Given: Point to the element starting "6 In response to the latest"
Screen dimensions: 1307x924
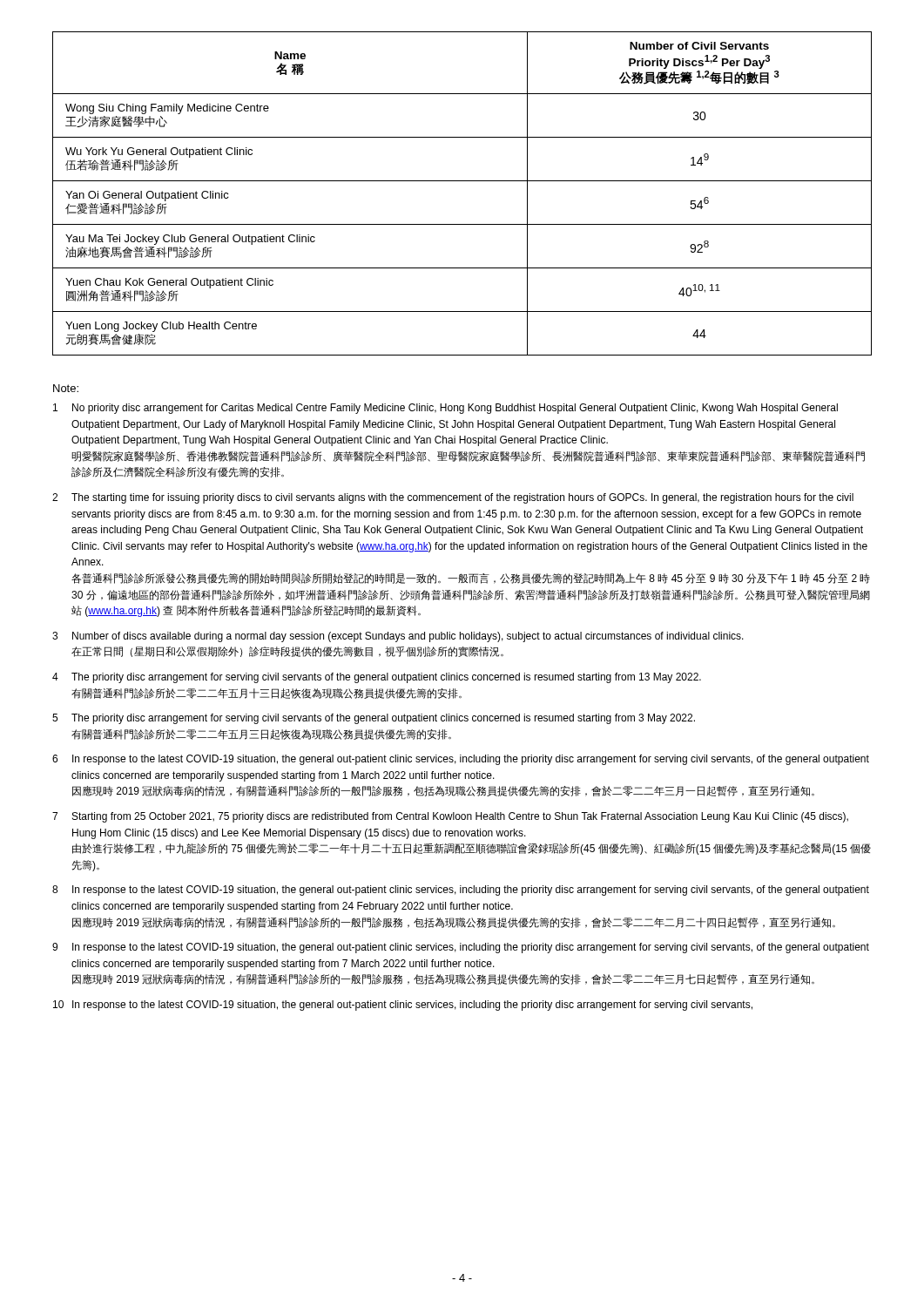Looking at the screenshot, I should click(462, 776).
